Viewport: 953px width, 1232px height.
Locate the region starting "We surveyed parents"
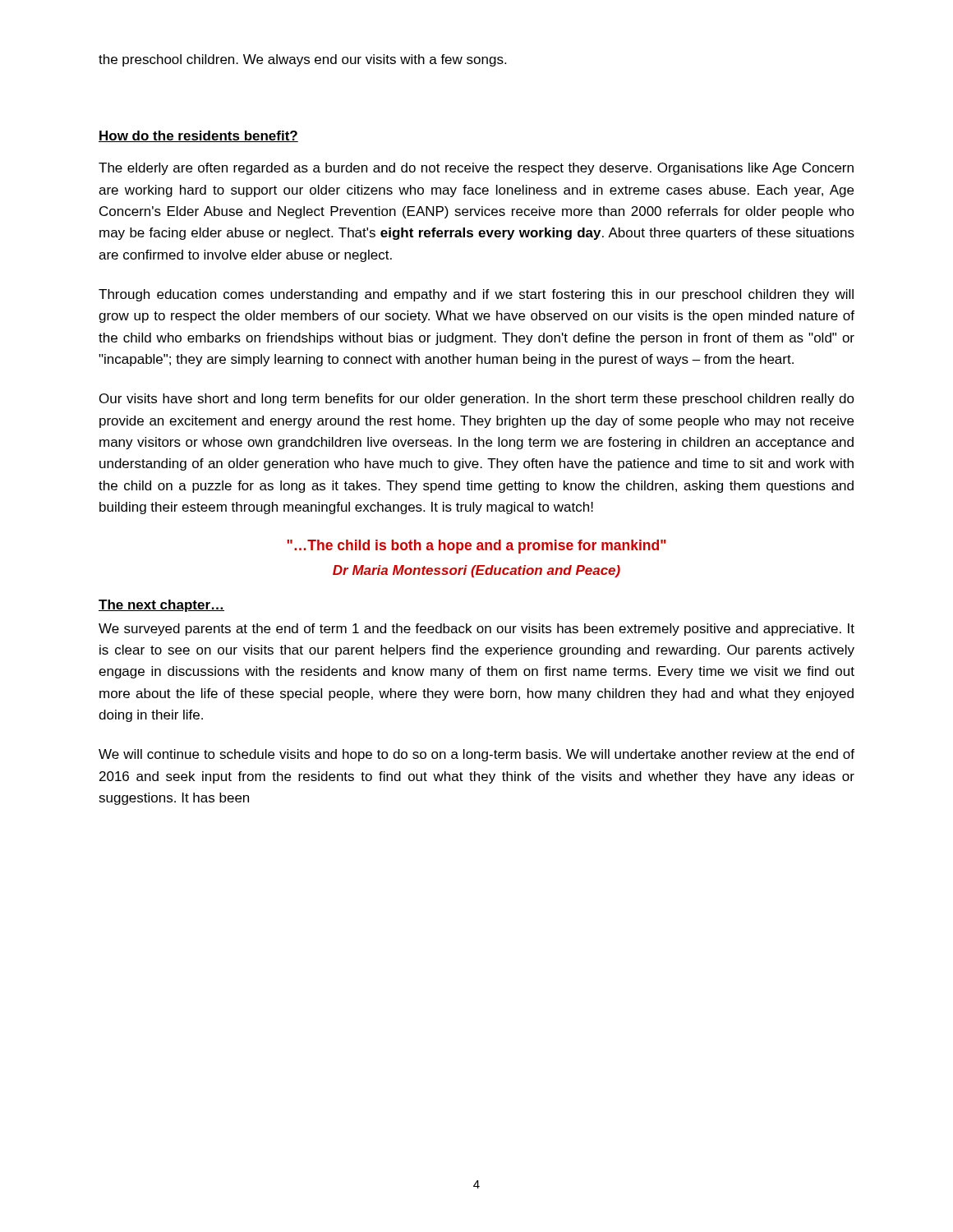click(x=476, y=672)
